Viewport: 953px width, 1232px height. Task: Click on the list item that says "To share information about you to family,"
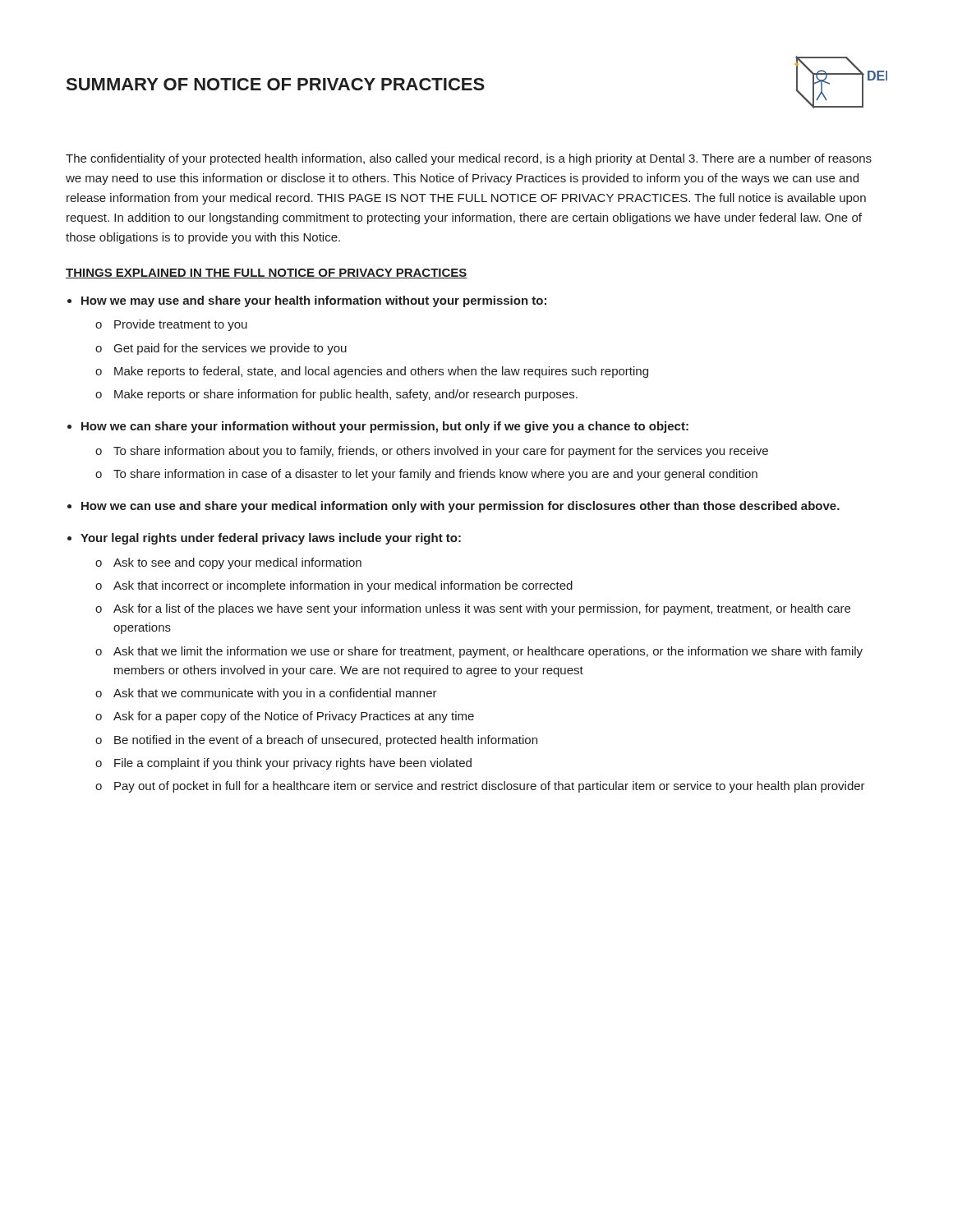[441, 450]
